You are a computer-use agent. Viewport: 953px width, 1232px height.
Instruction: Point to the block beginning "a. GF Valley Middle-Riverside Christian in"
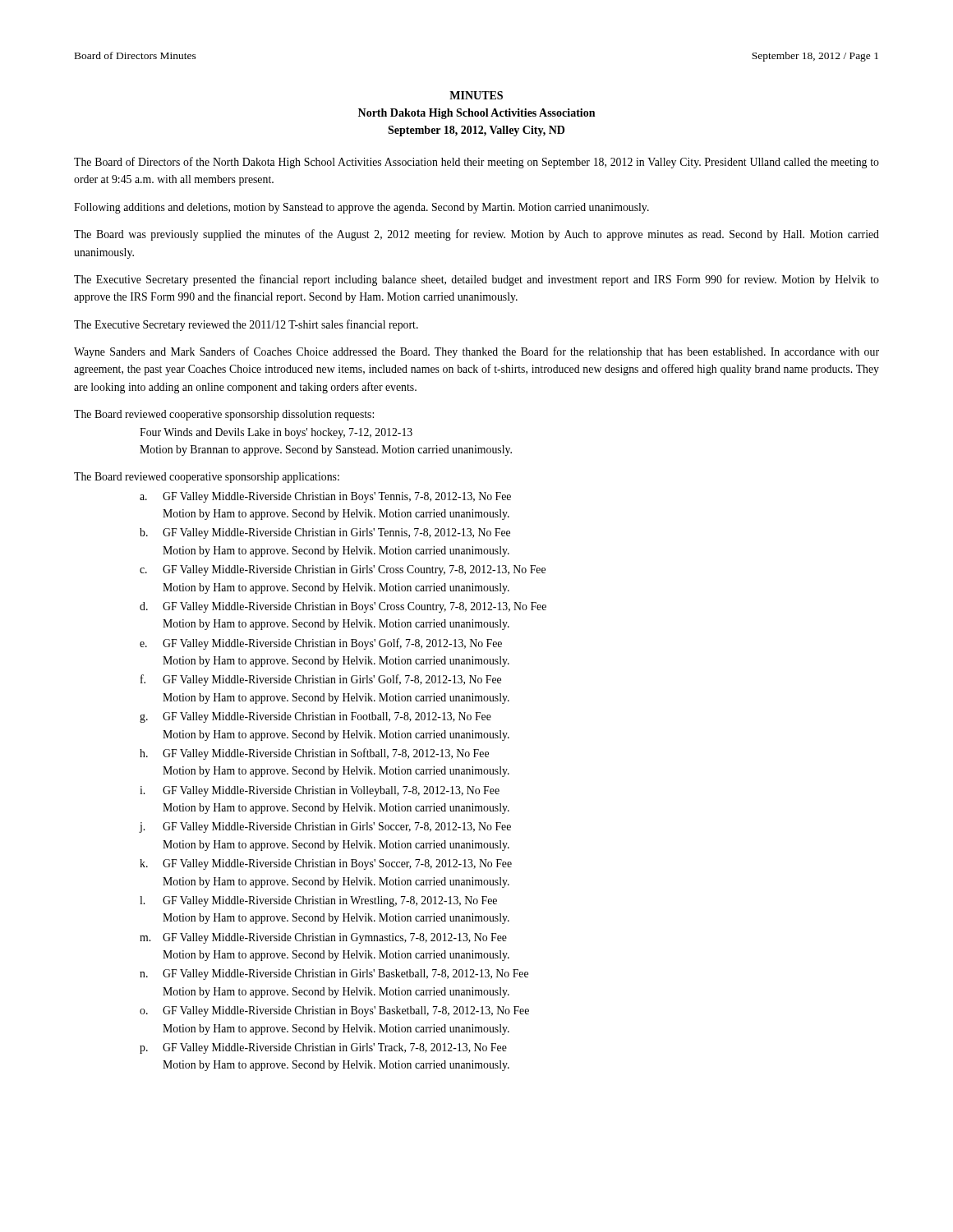coord(509,505)
